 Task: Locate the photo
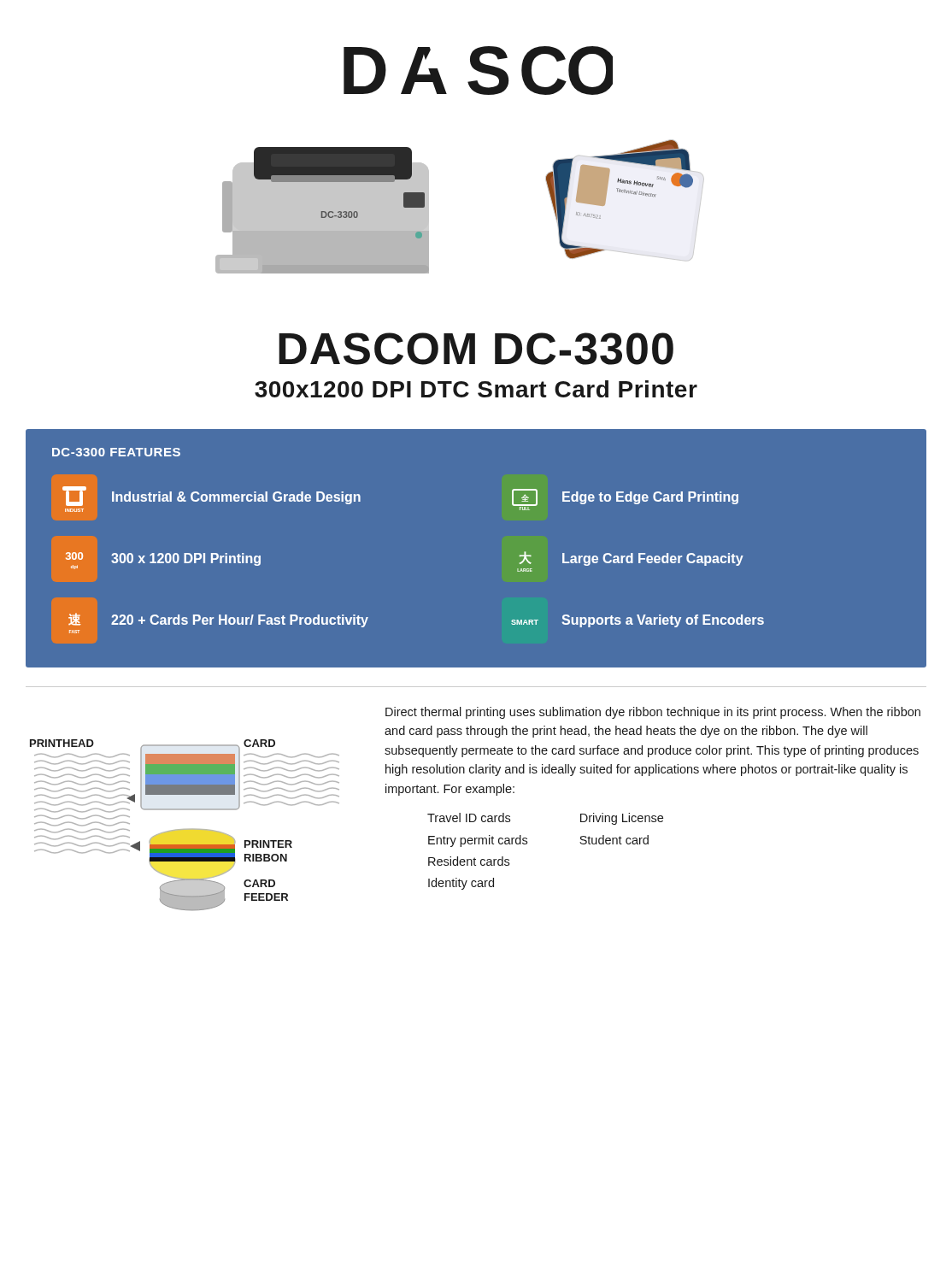(x=476, y=210)
